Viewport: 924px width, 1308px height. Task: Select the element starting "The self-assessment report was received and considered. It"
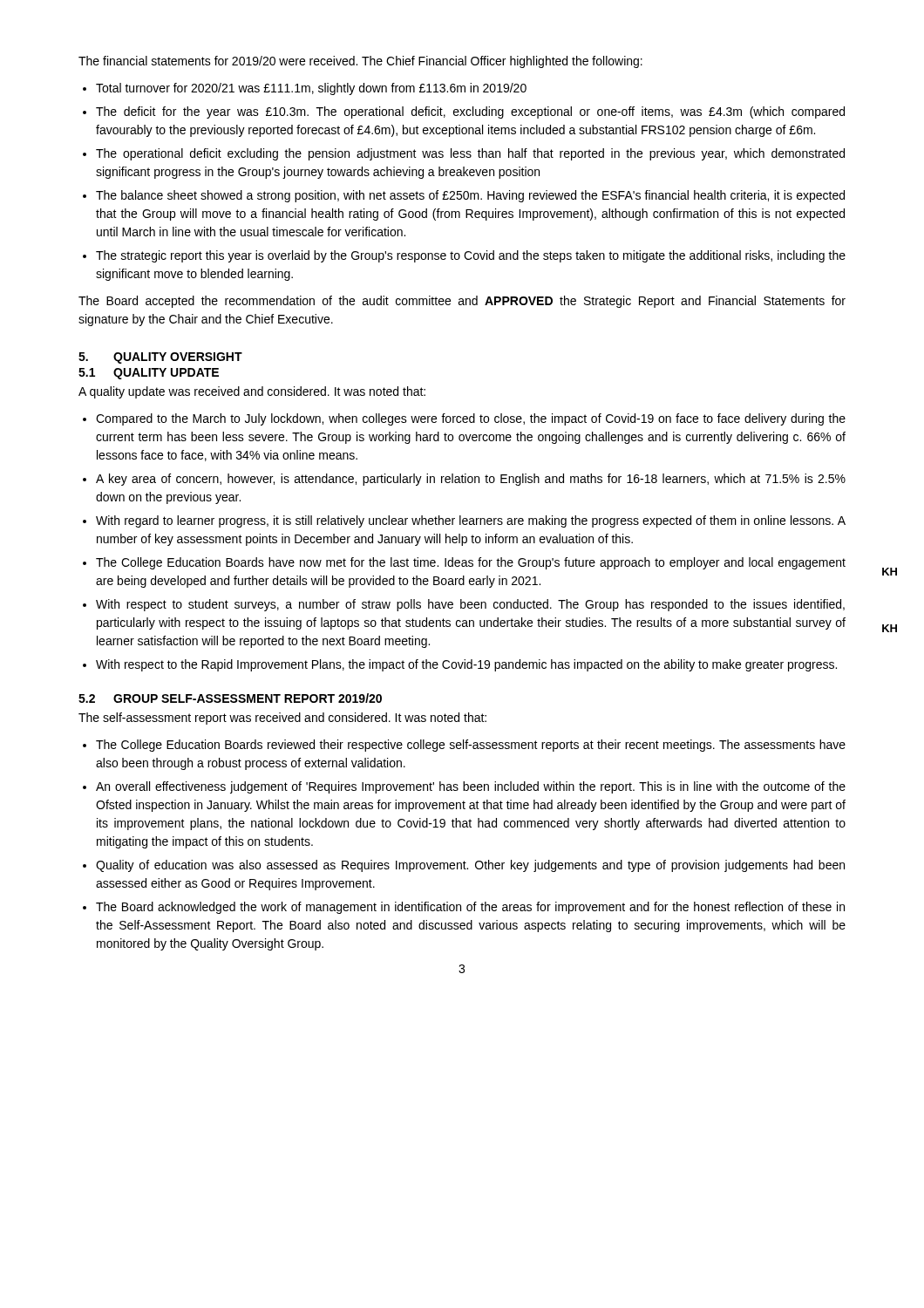(462, 718)
